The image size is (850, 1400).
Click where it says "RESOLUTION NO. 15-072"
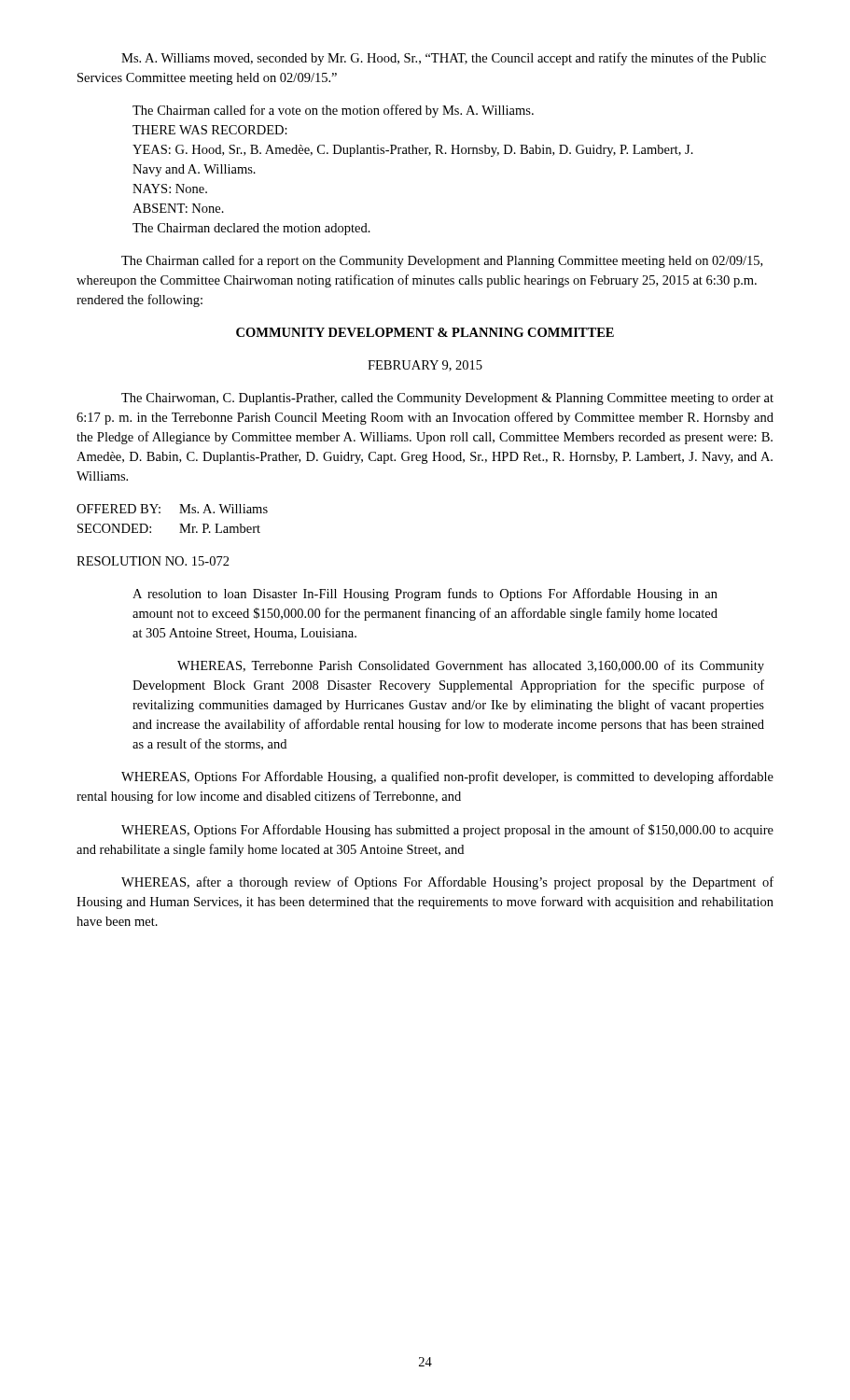[153, 561]
